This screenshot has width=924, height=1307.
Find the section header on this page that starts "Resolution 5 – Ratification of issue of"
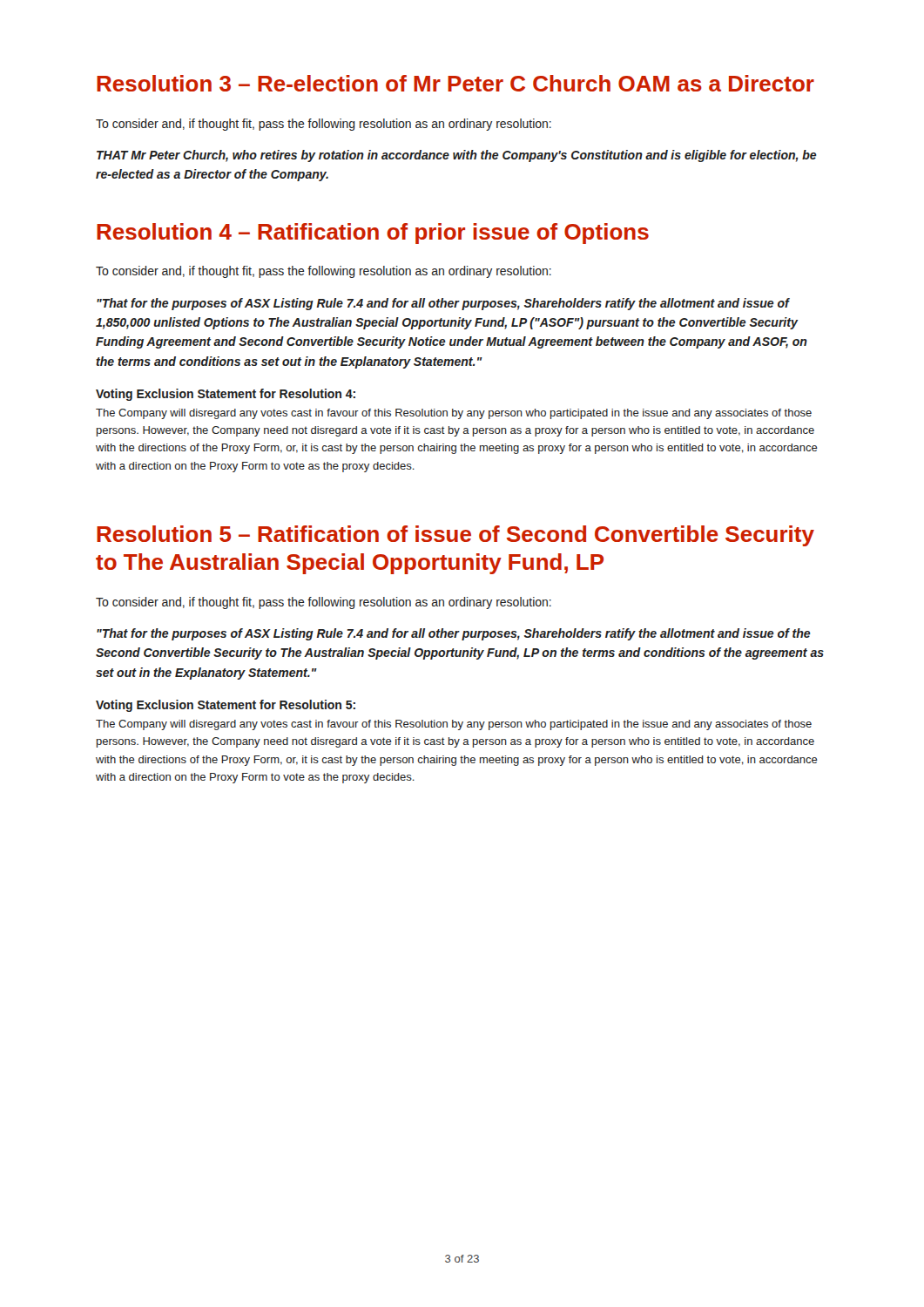click(x=455, y=548)
